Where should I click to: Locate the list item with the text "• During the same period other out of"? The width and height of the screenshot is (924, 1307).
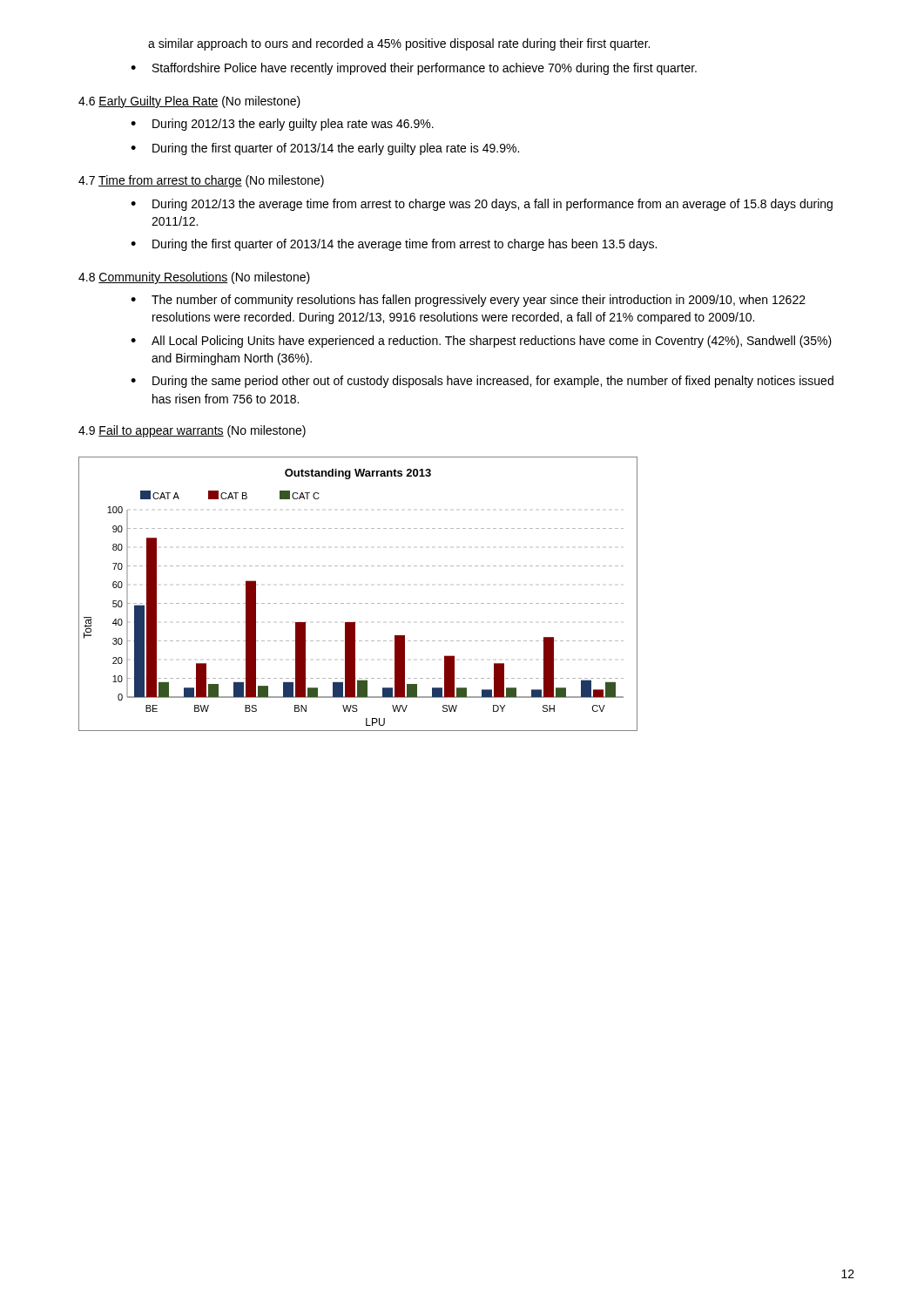tap(492, 390)
